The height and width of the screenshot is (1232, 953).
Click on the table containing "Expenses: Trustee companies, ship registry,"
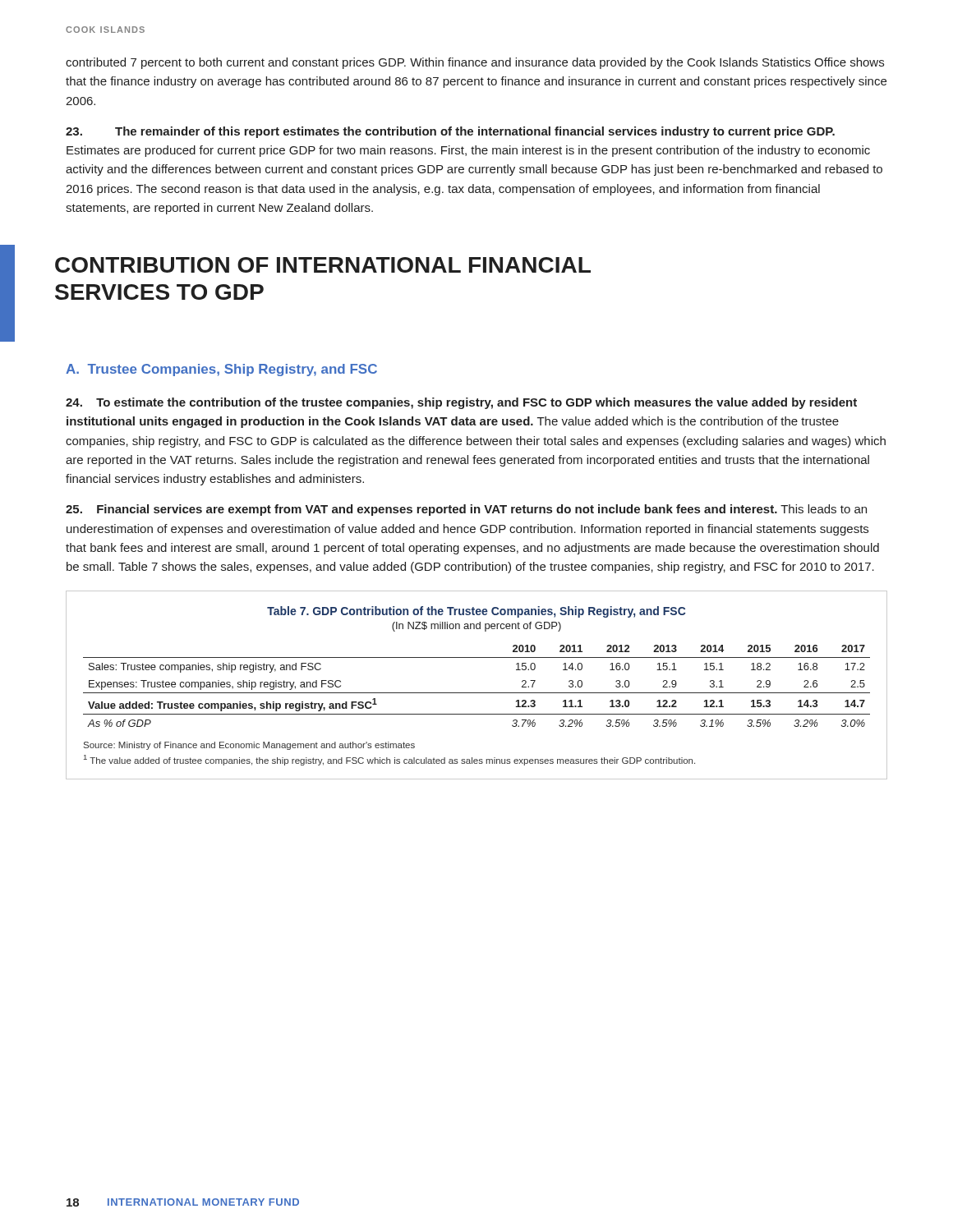tap(476, 685)
